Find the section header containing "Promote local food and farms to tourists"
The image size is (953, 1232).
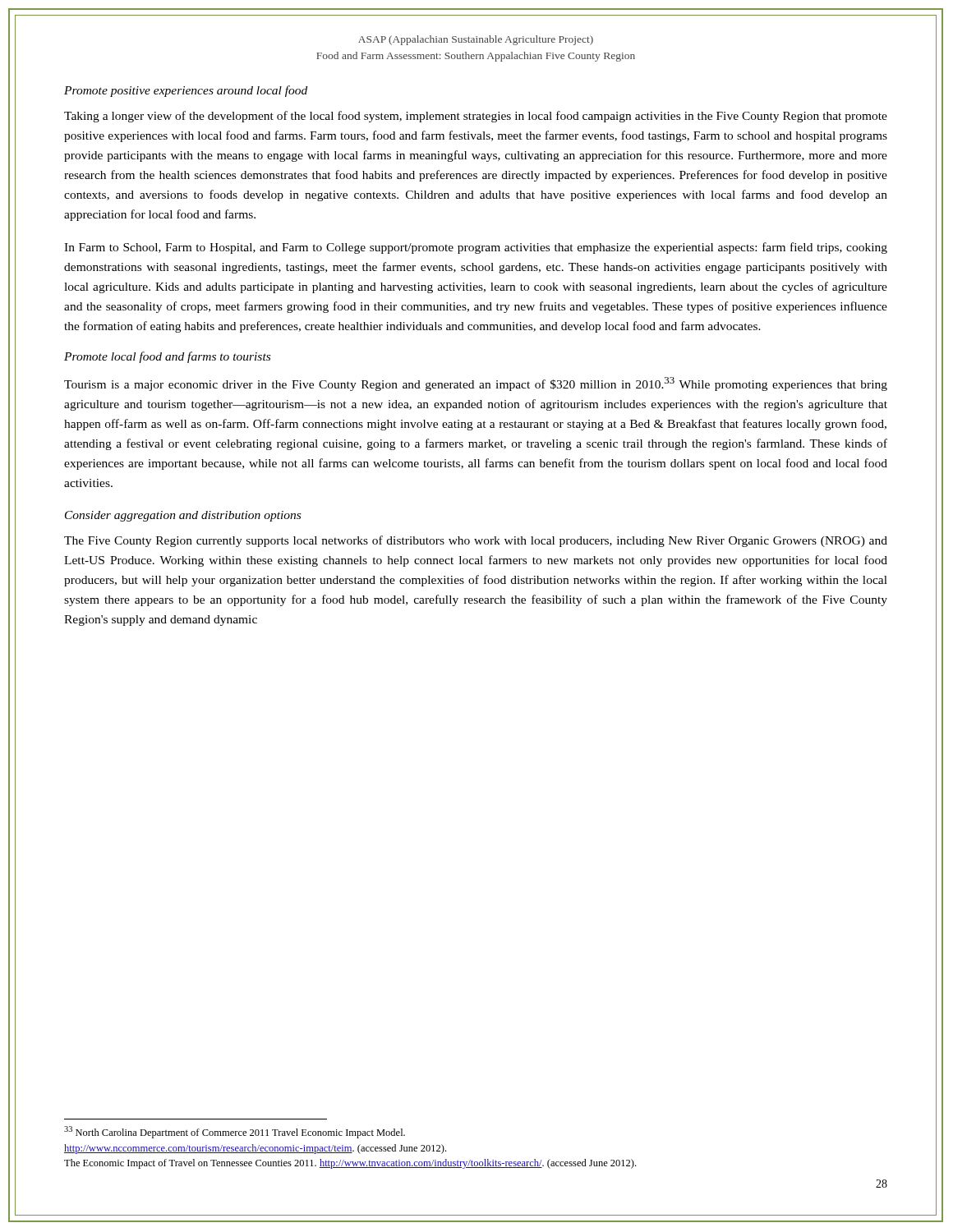(167, 356)
